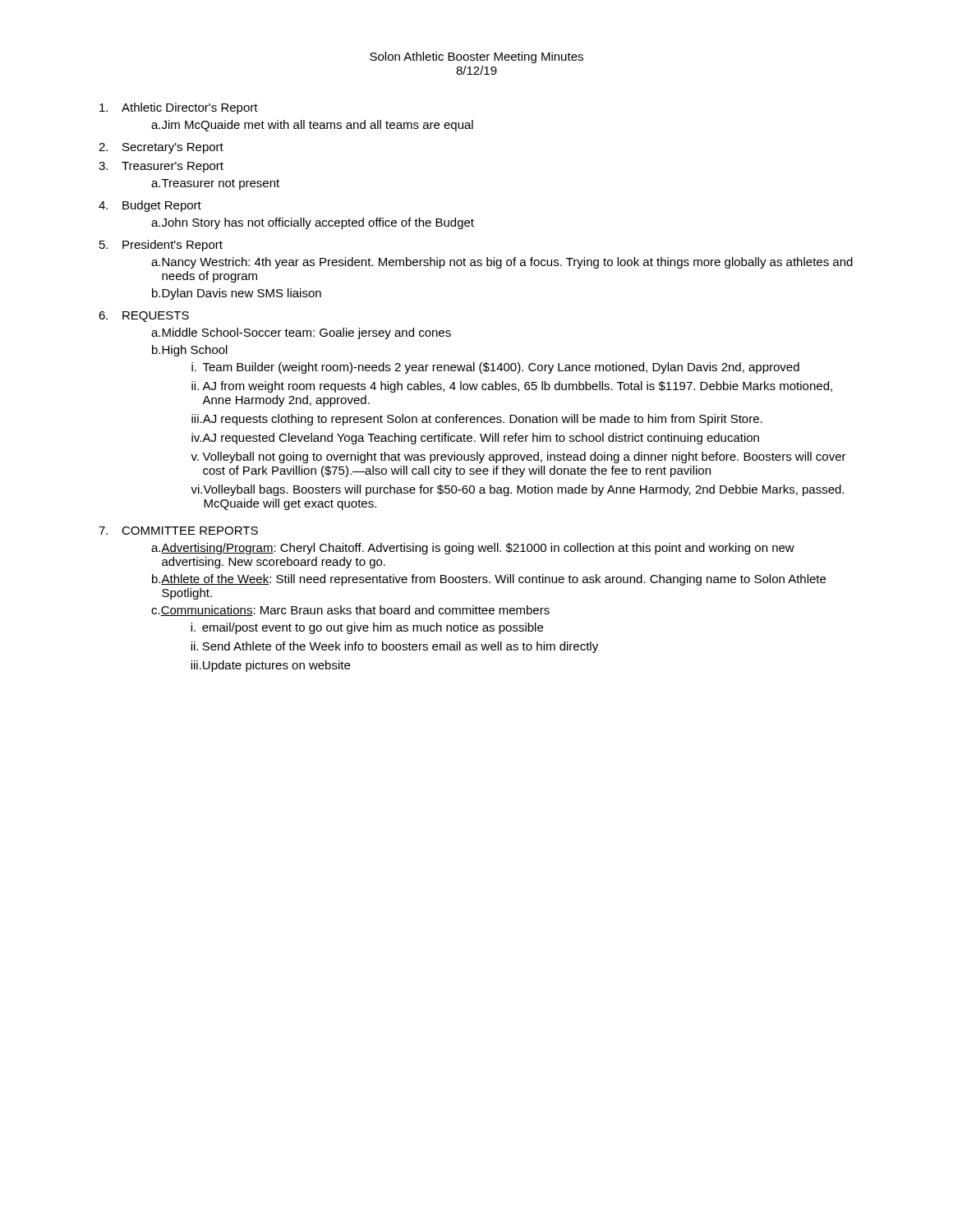Locate the text starting "John Story has"
Viewport: 953px width, 1232px height.
tap(318, 223)
